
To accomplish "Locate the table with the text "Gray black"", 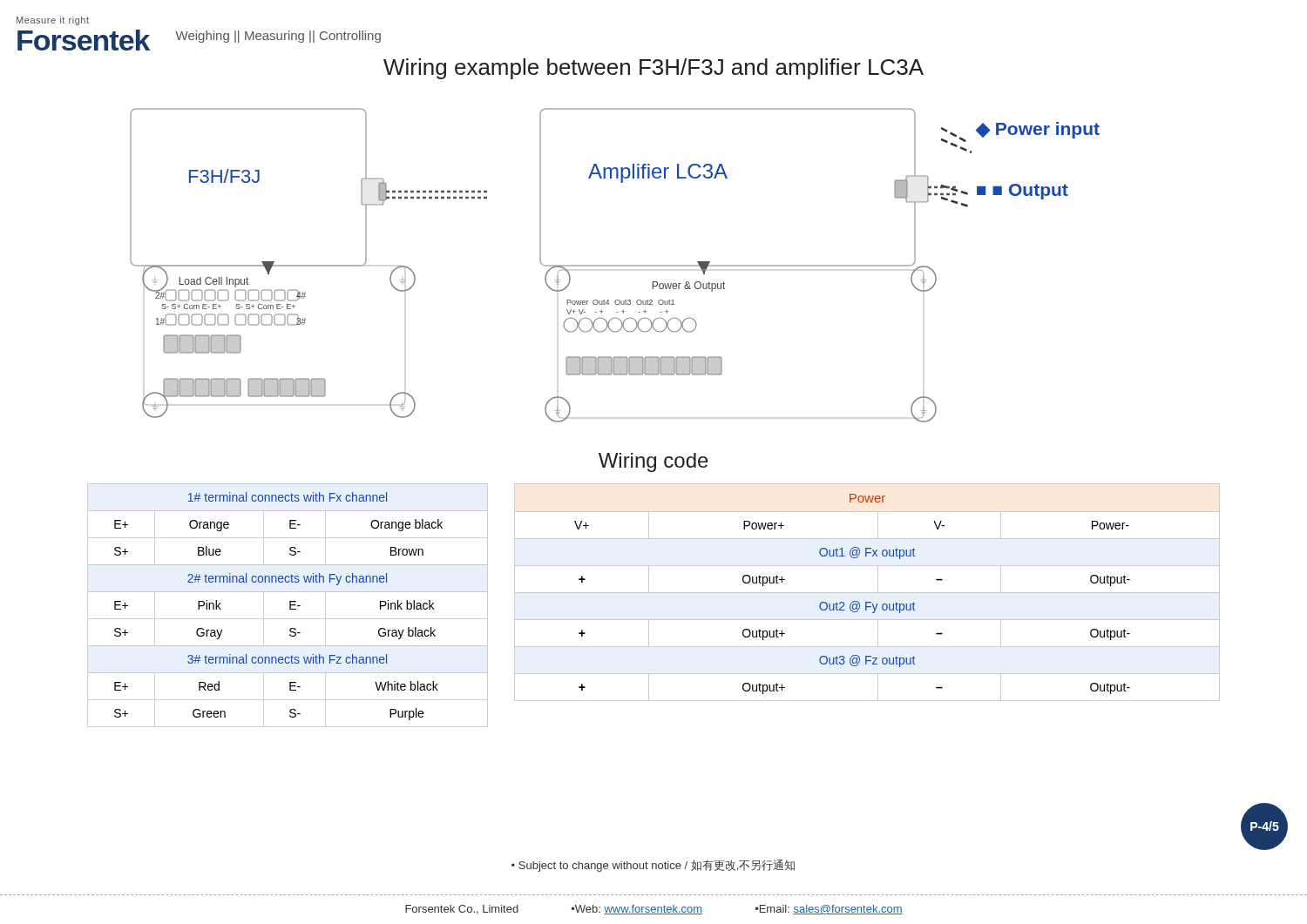I will point(288,605).
